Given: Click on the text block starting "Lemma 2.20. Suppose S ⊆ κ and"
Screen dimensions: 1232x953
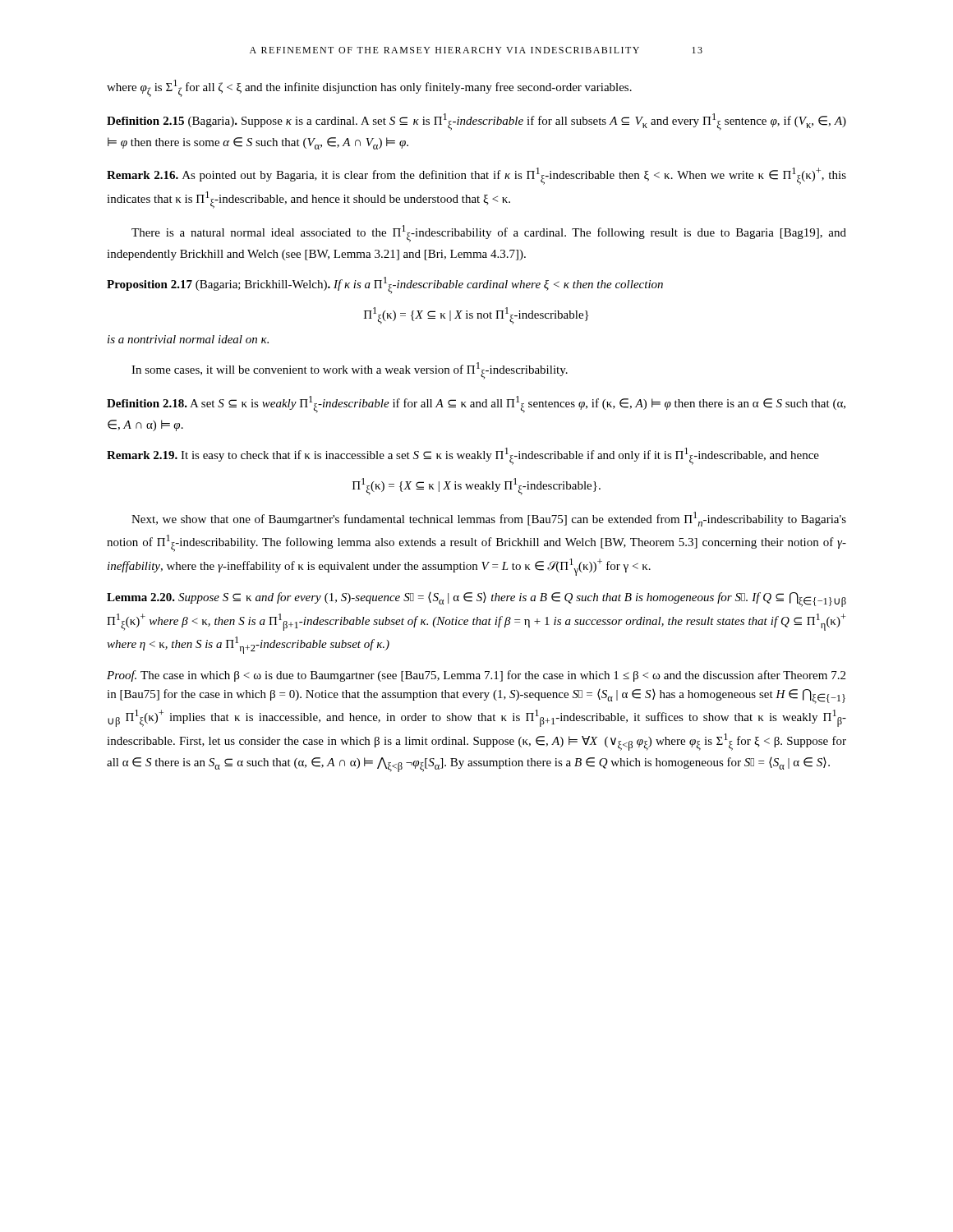Looking at the screenshot, I should [476, 622].
